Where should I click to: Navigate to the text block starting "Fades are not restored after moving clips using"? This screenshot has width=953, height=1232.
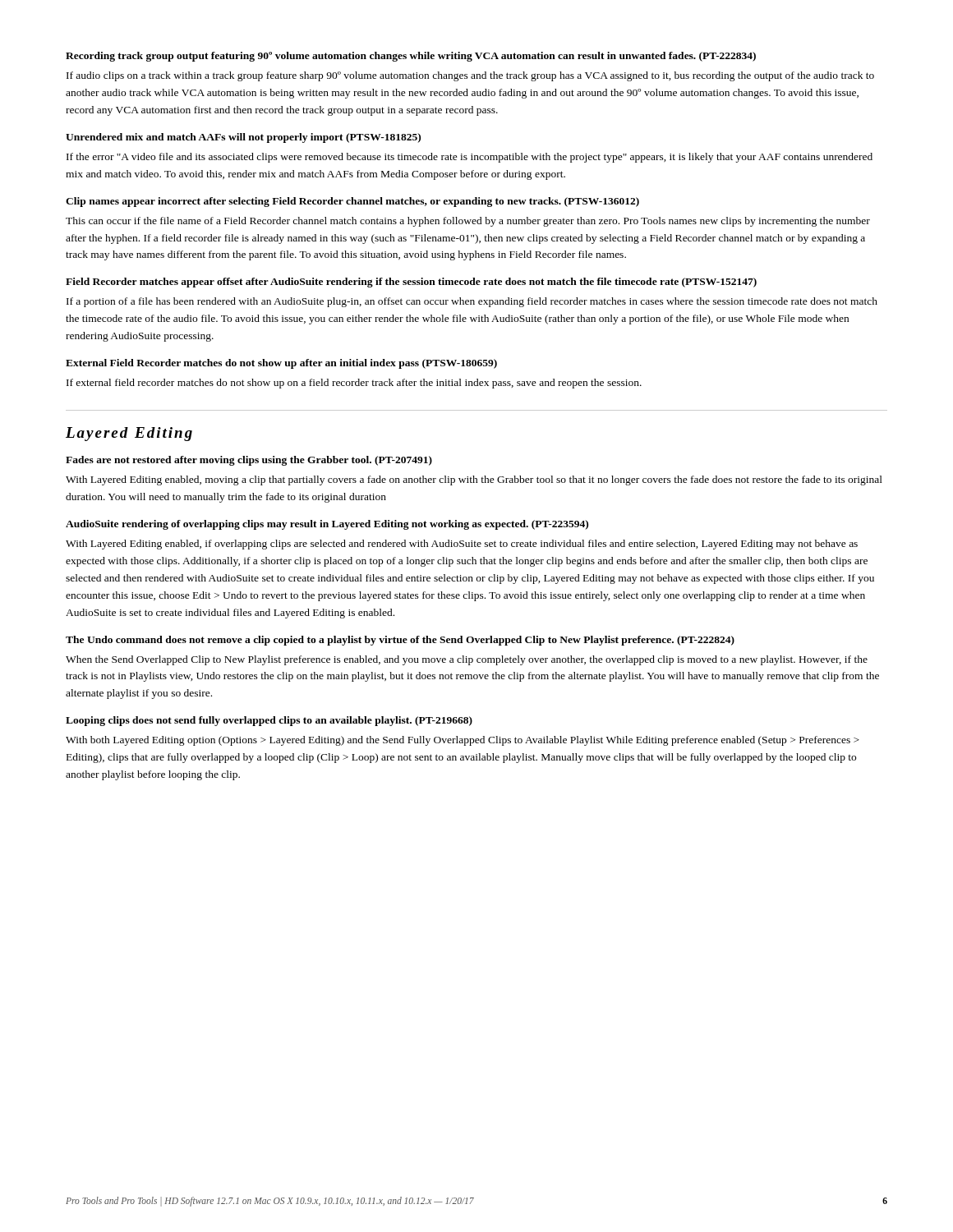point(249,460)
